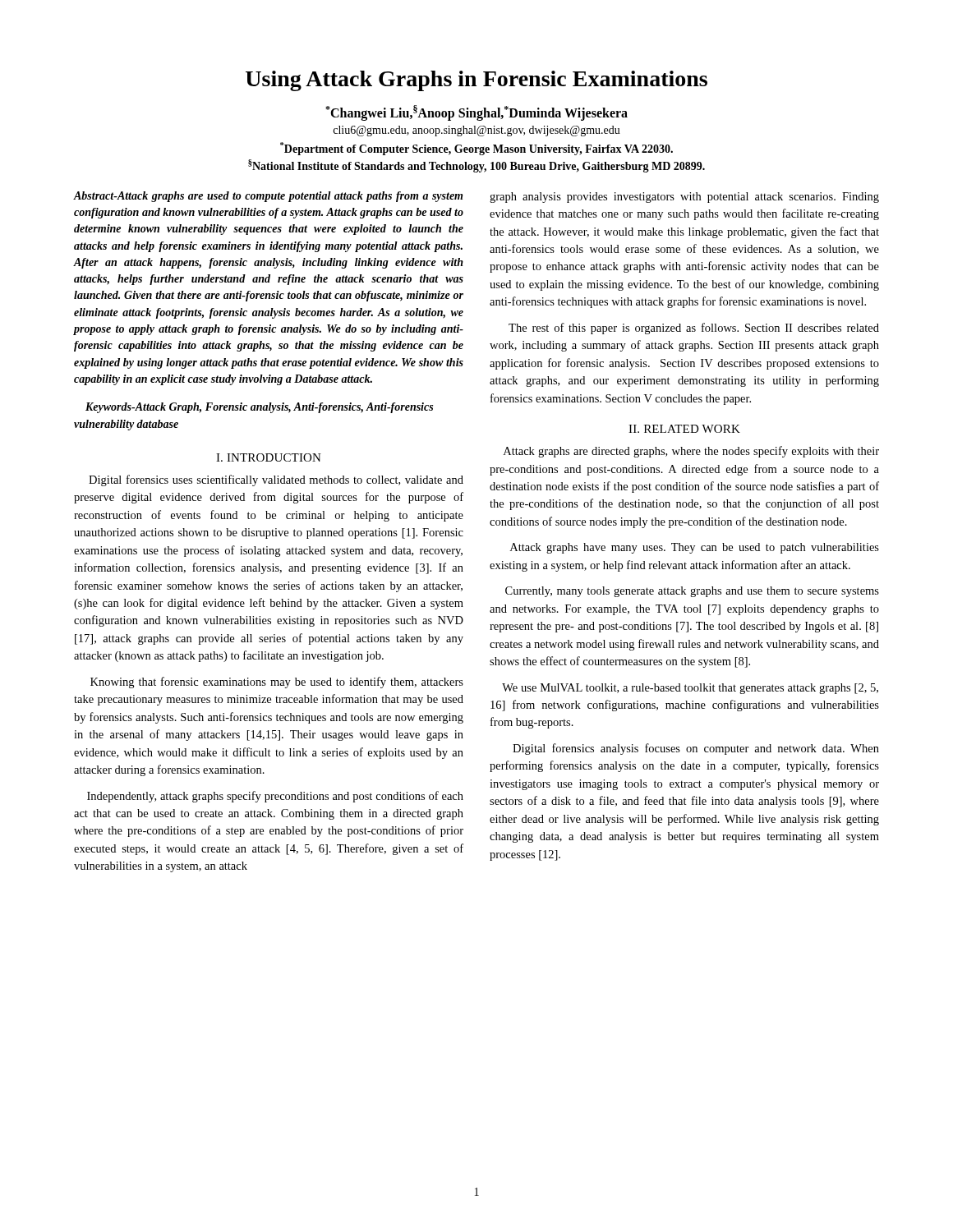This screenshot has height=1232, width=953.
Task: Find the text block containing "Currently, many tools generate"
Action: (684, 626)
